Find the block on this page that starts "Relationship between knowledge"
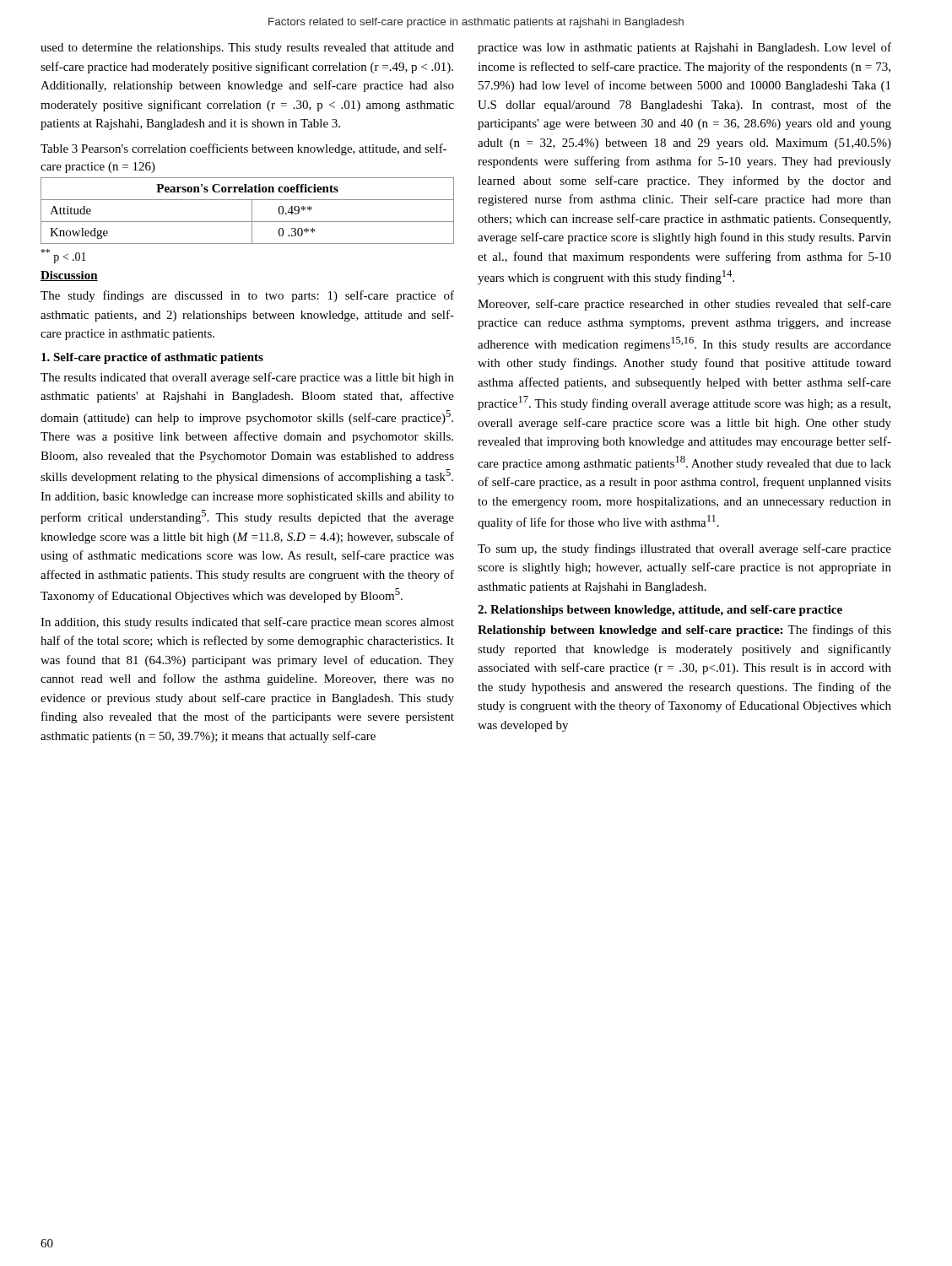 (684, 677)
